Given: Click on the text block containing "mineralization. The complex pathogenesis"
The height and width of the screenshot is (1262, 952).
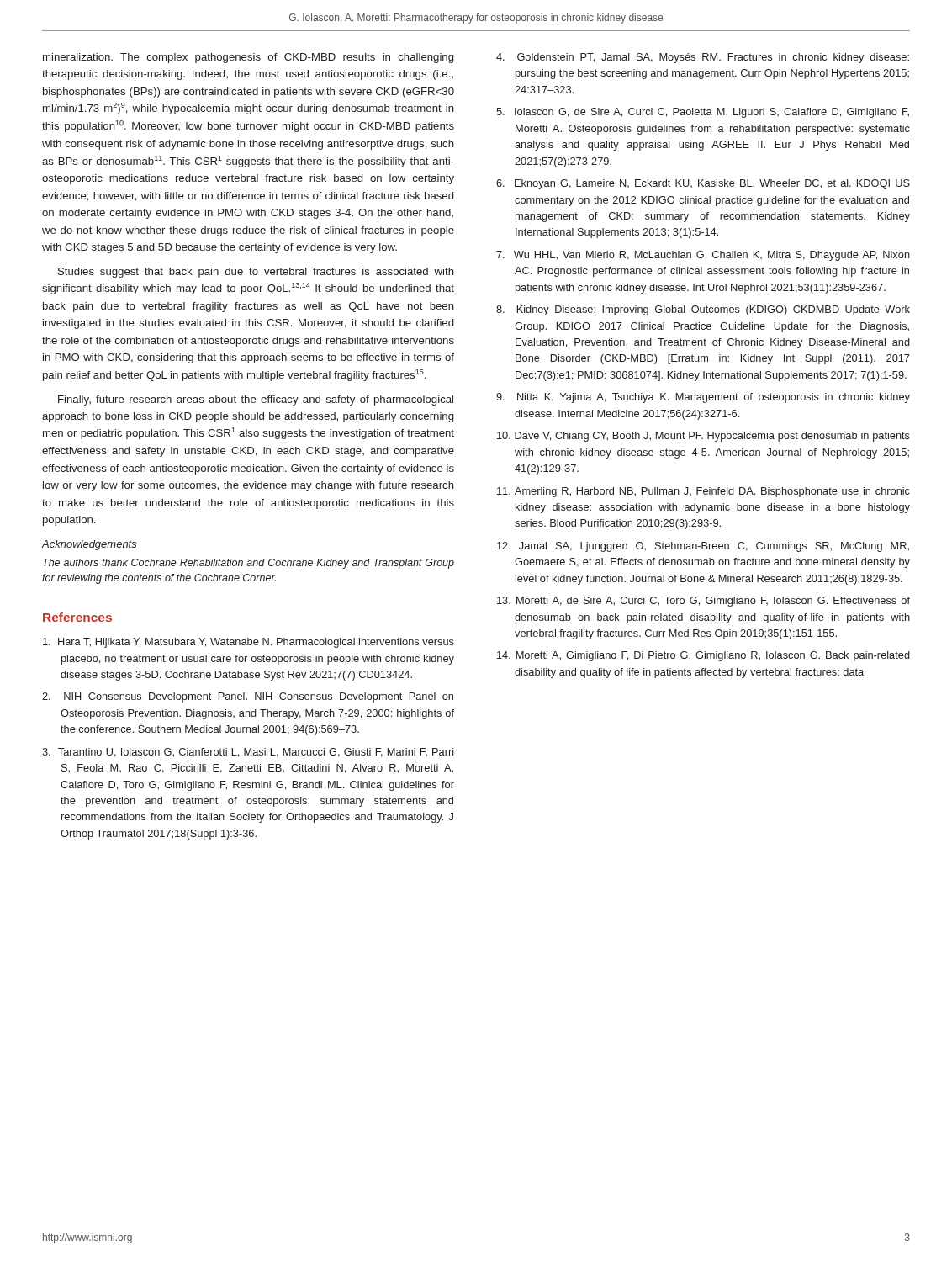Looking at the screenshot, I should point(248,289).
